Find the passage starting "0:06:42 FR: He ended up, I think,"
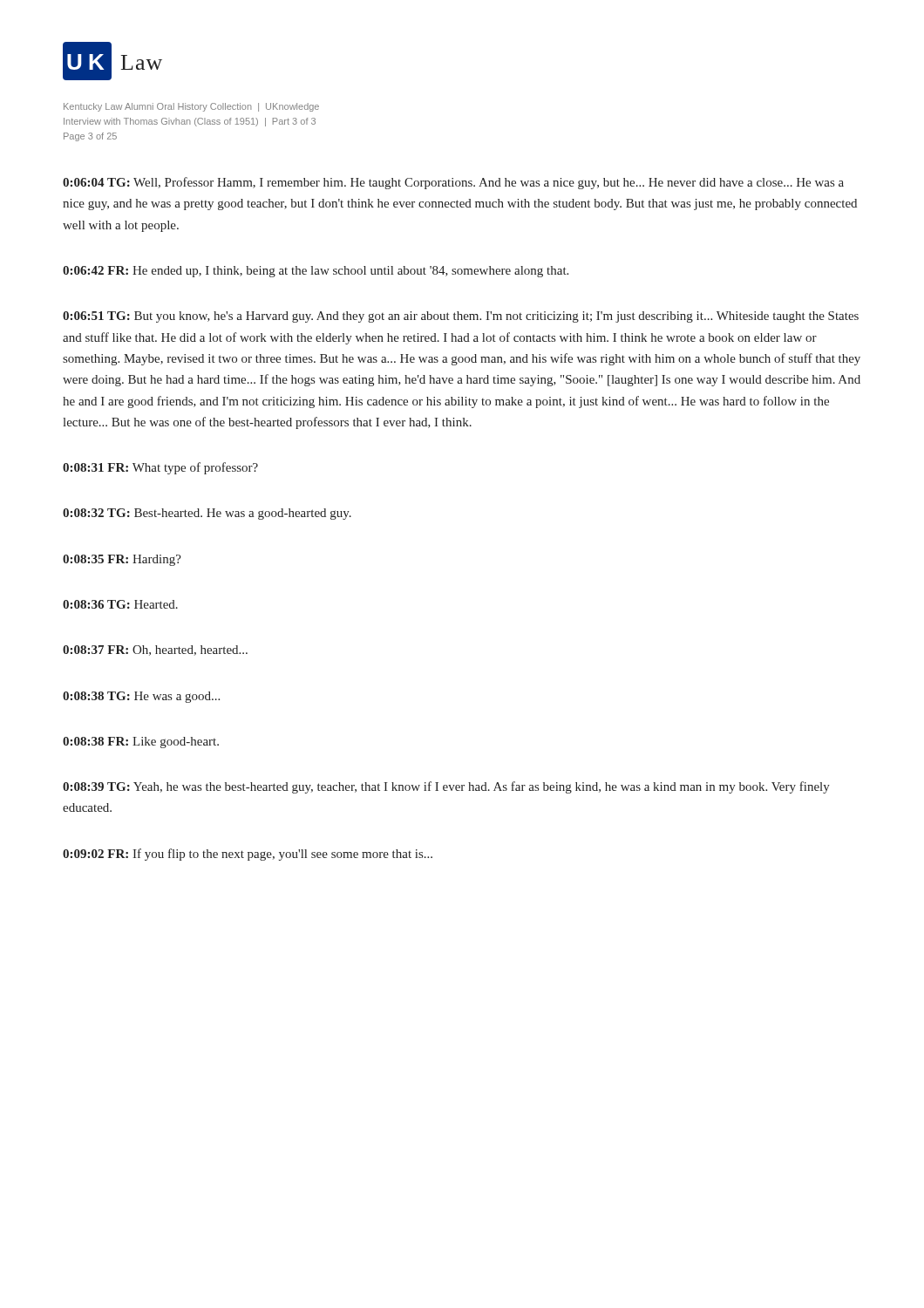The height and width of the screenshot is (1308, 924). click(316, 270)
